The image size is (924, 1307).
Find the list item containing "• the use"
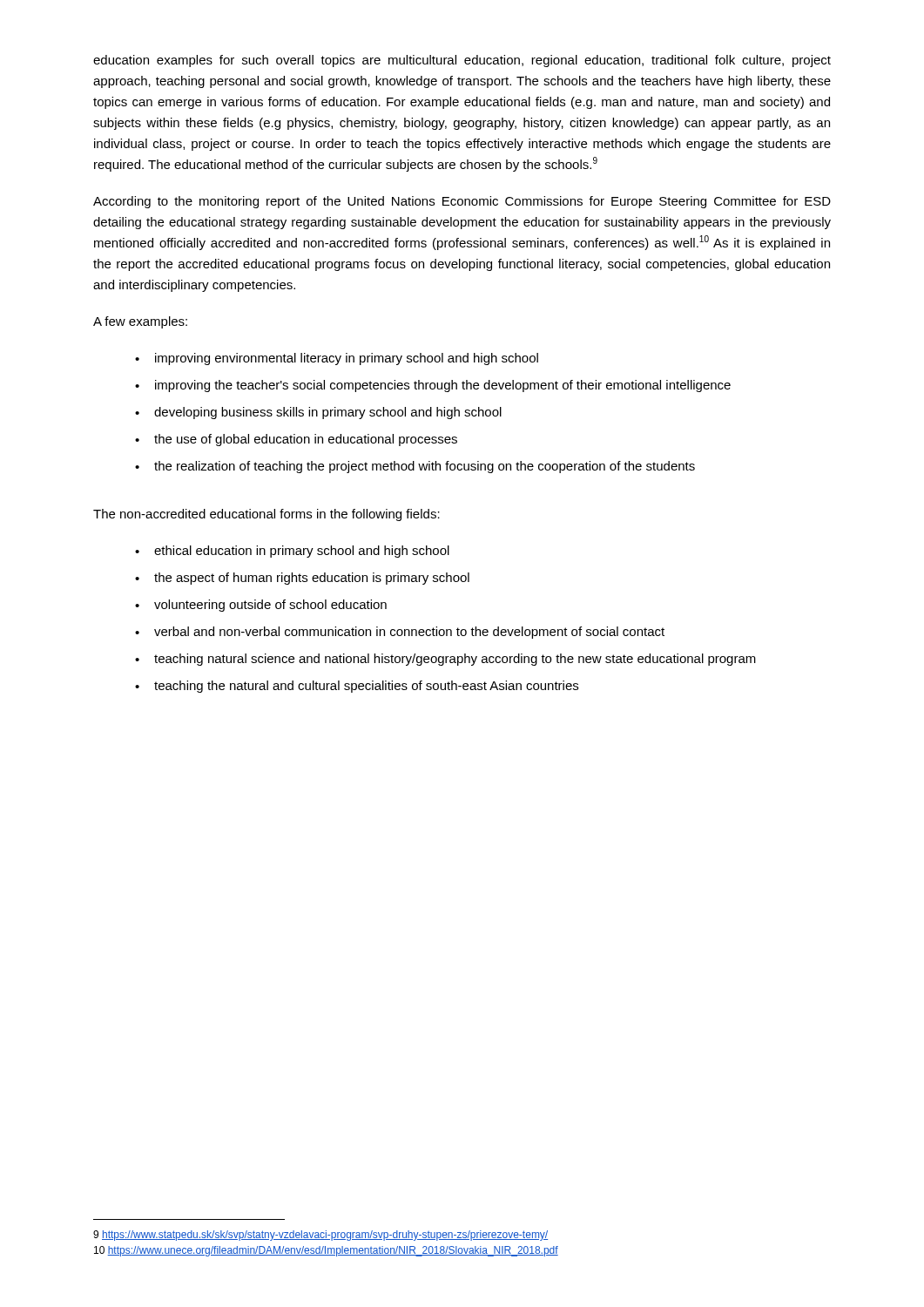296,440
